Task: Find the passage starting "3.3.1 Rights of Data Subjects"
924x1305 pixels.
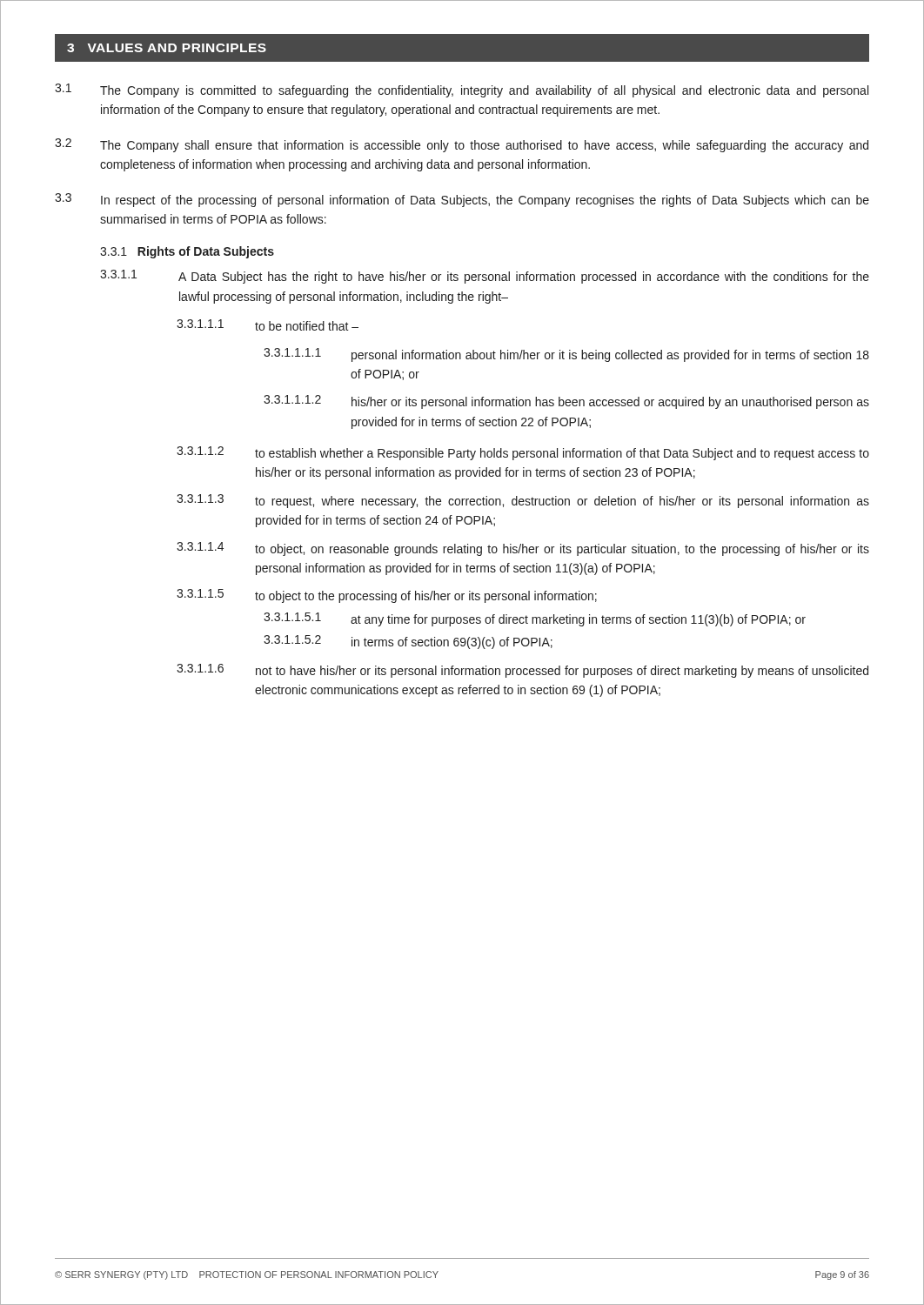Action: click(x=187, y=252)
